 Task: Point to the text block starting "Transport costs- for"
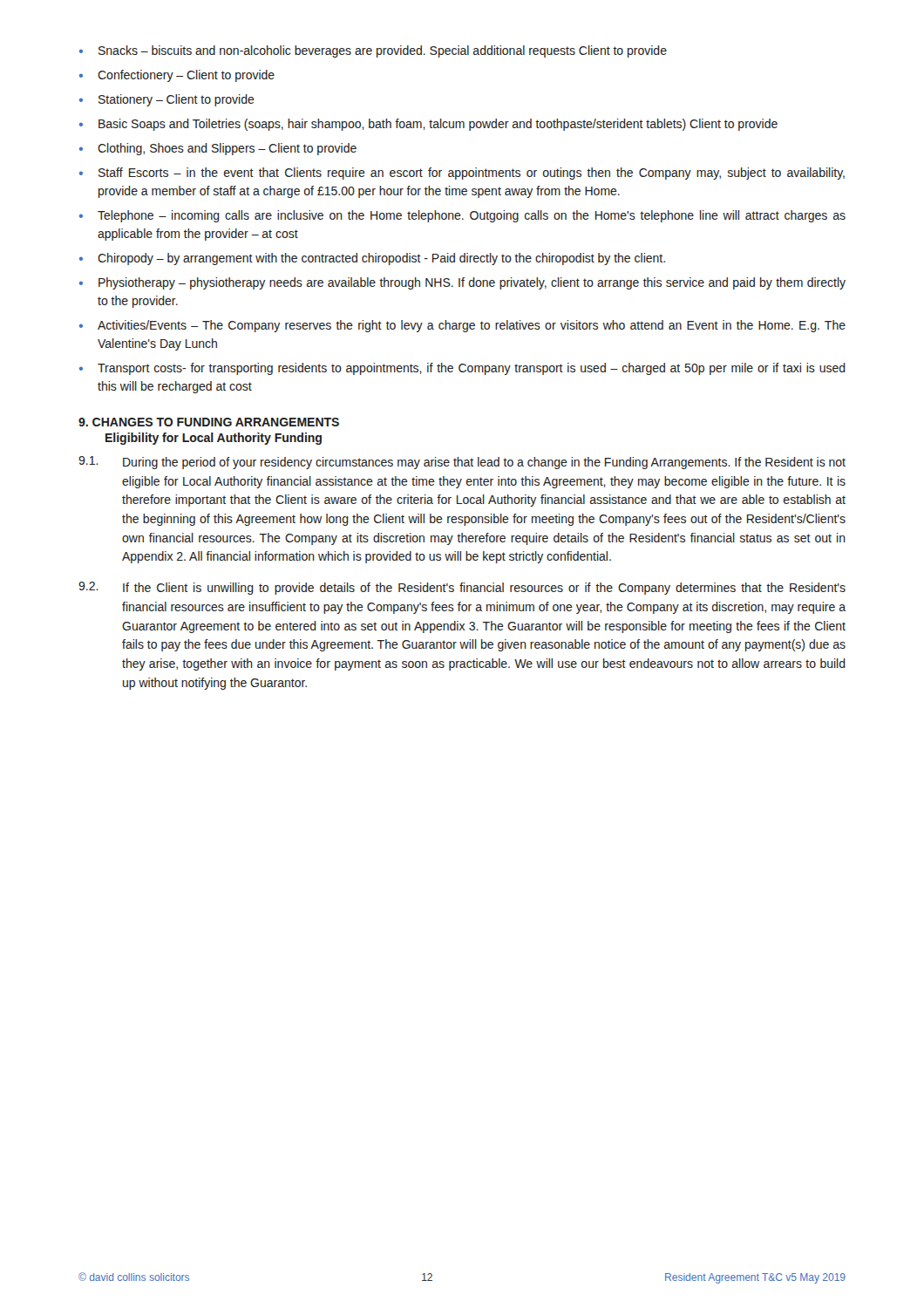(x=472, y=377)
